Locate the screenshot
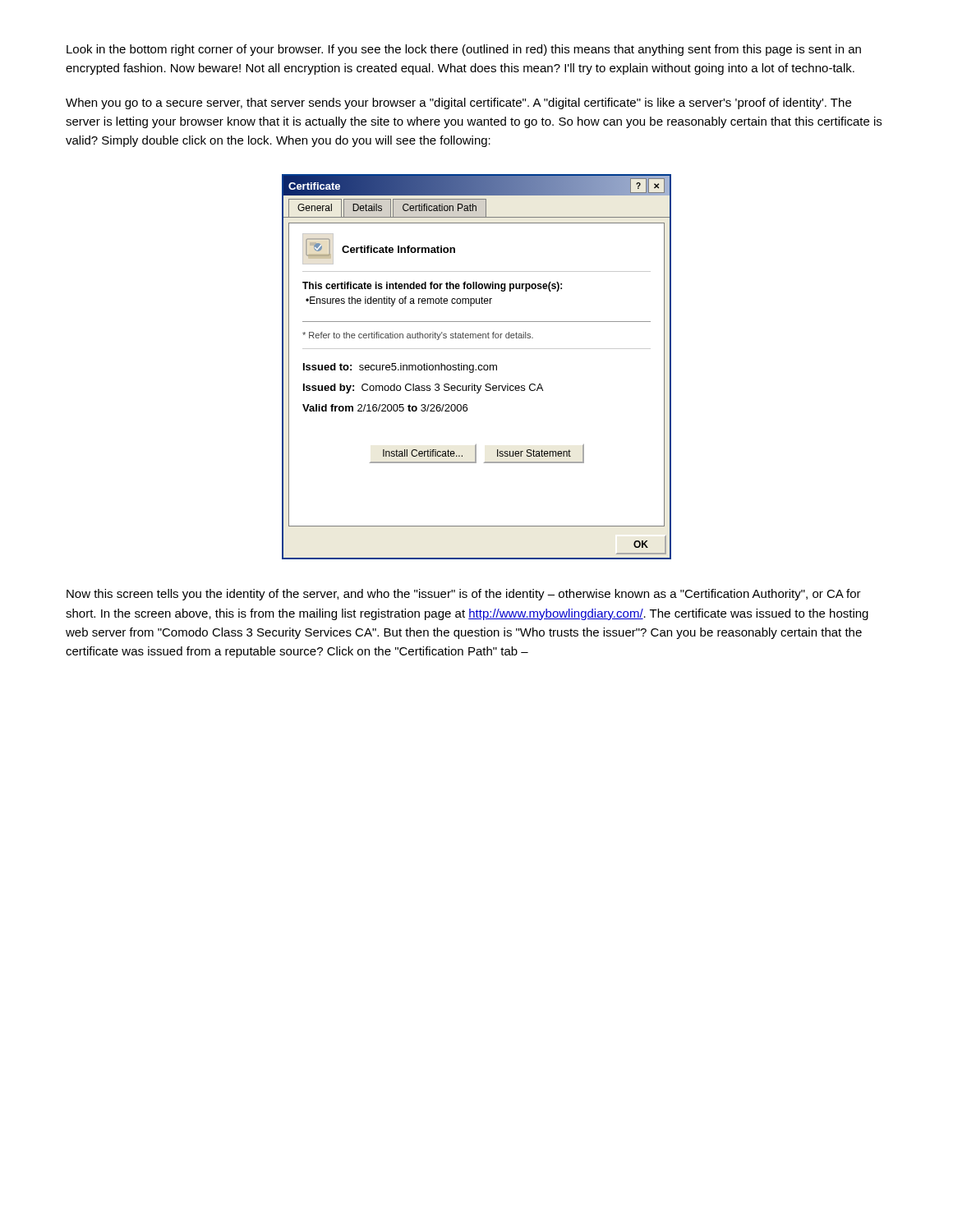953x1232 pixels. pos(476,367)
